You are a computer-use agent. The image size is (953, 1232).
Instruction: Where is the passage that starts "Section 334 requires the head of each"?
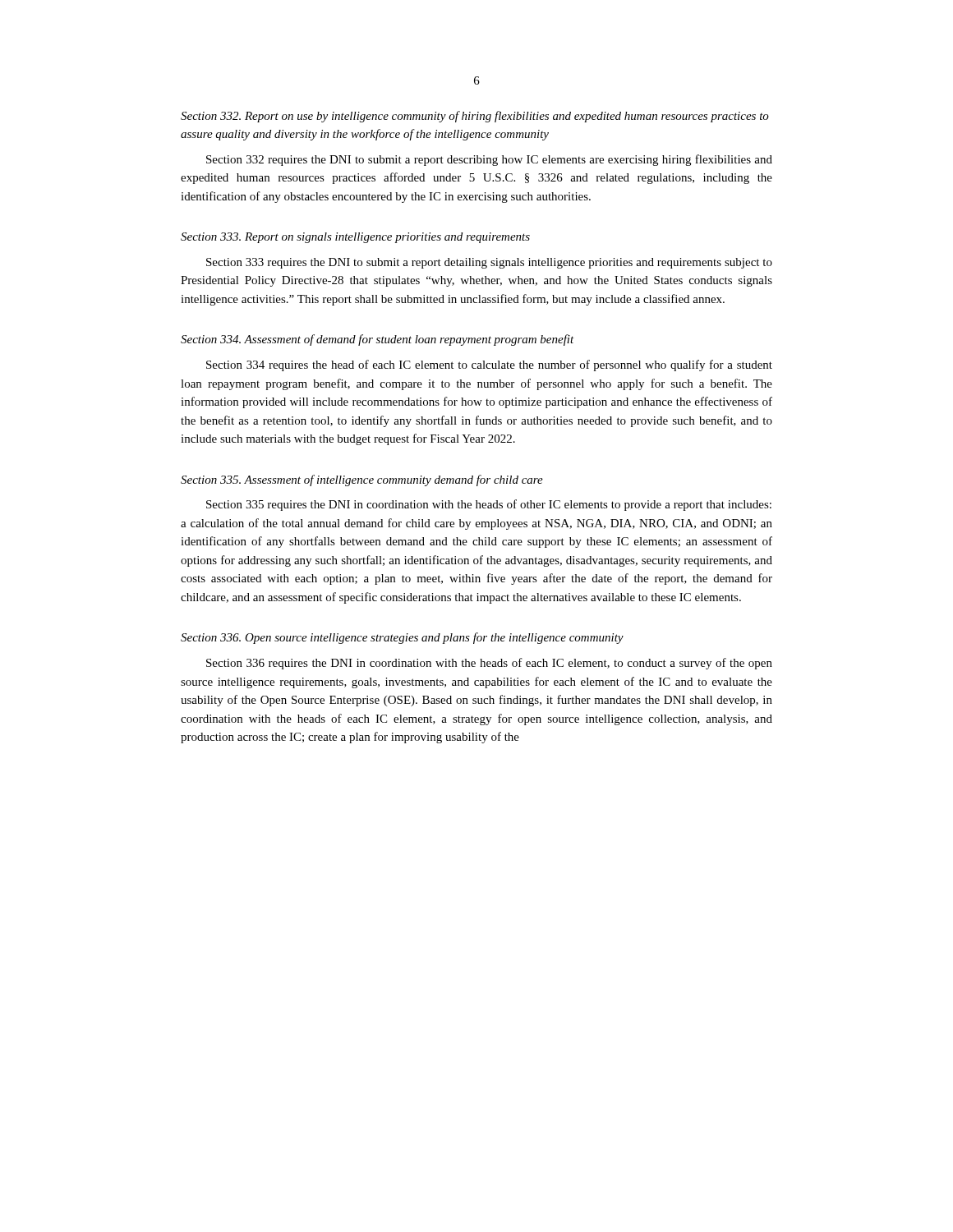476,402
